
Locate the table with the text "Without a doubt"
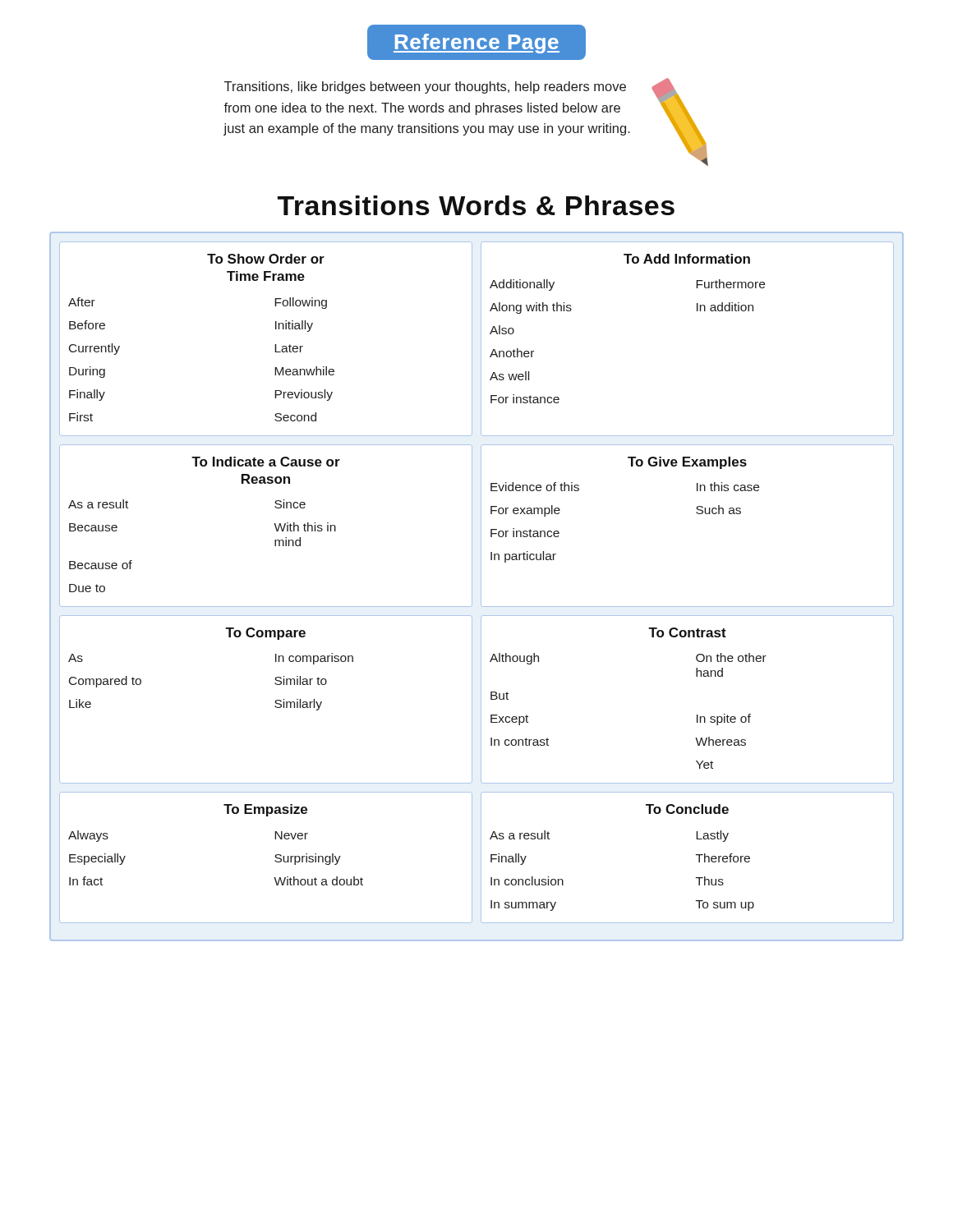(x=266, y=857)
